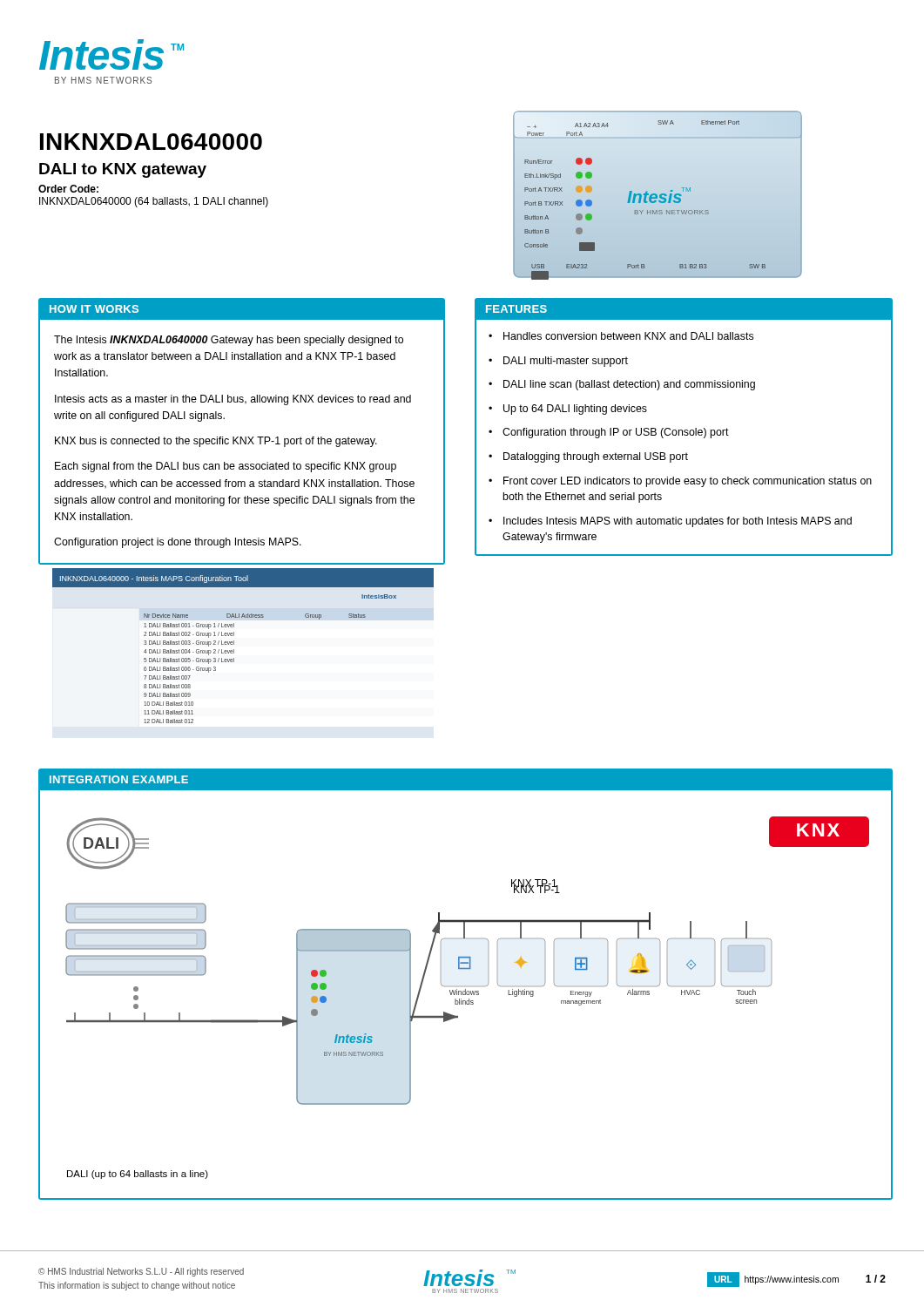
Task: Click the passage that begins "•Front cover LED indicators"
Action: pos(680,488)
